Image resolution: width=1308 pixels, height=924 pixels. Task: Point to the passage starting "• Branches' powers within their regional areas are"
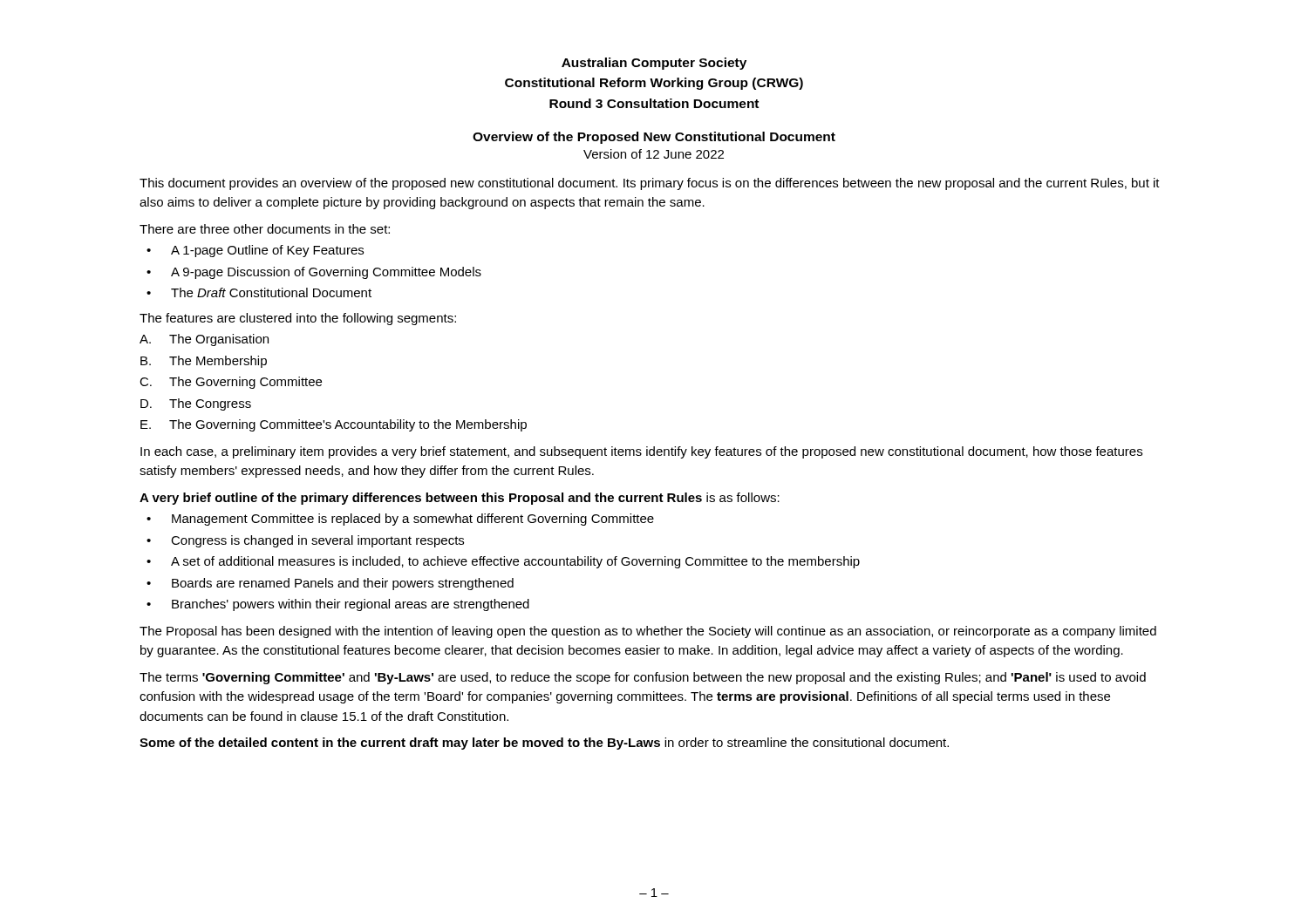click(338, 605)
